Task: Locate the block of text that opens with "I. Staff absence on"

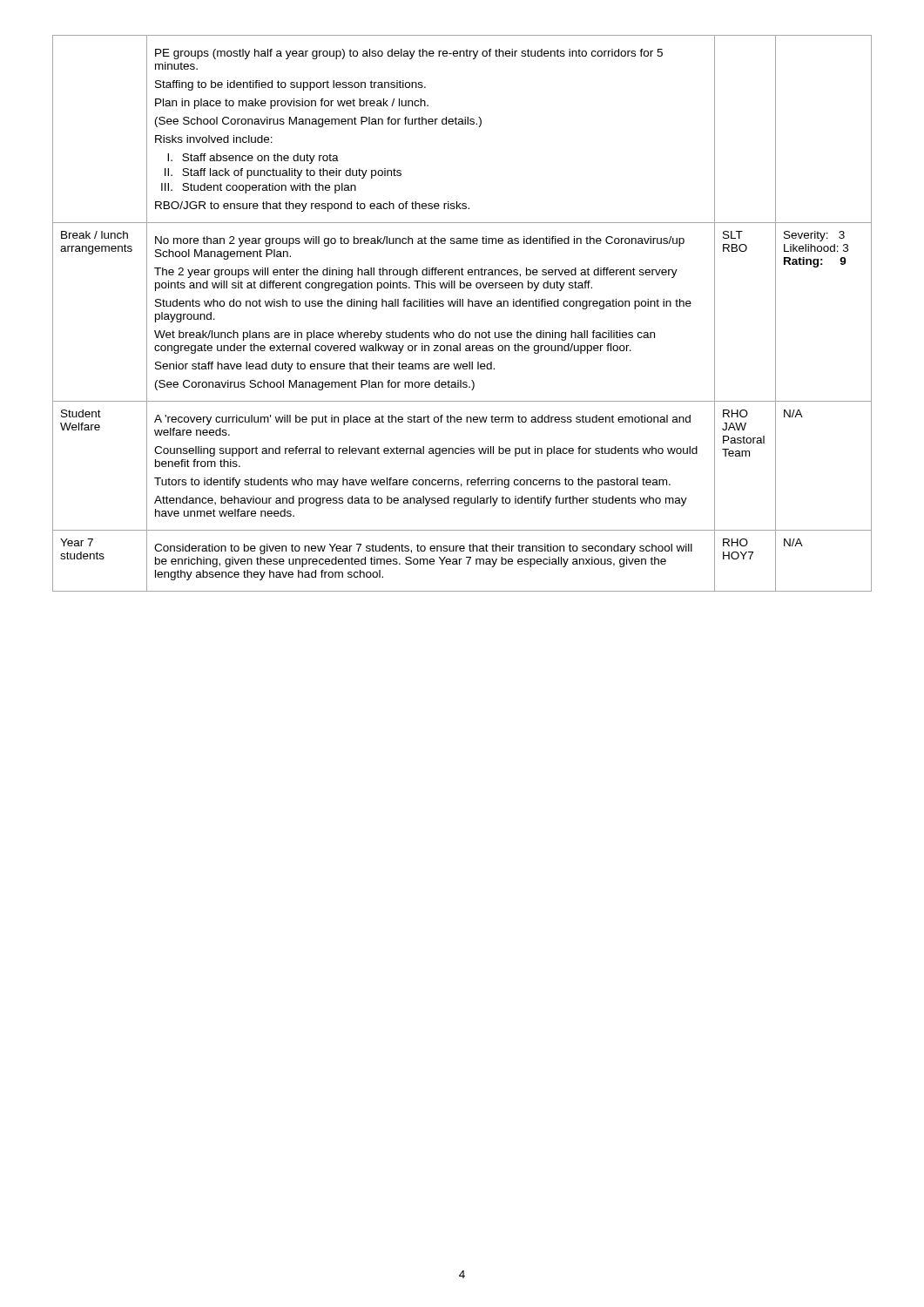Action: [x=246, y=157]
